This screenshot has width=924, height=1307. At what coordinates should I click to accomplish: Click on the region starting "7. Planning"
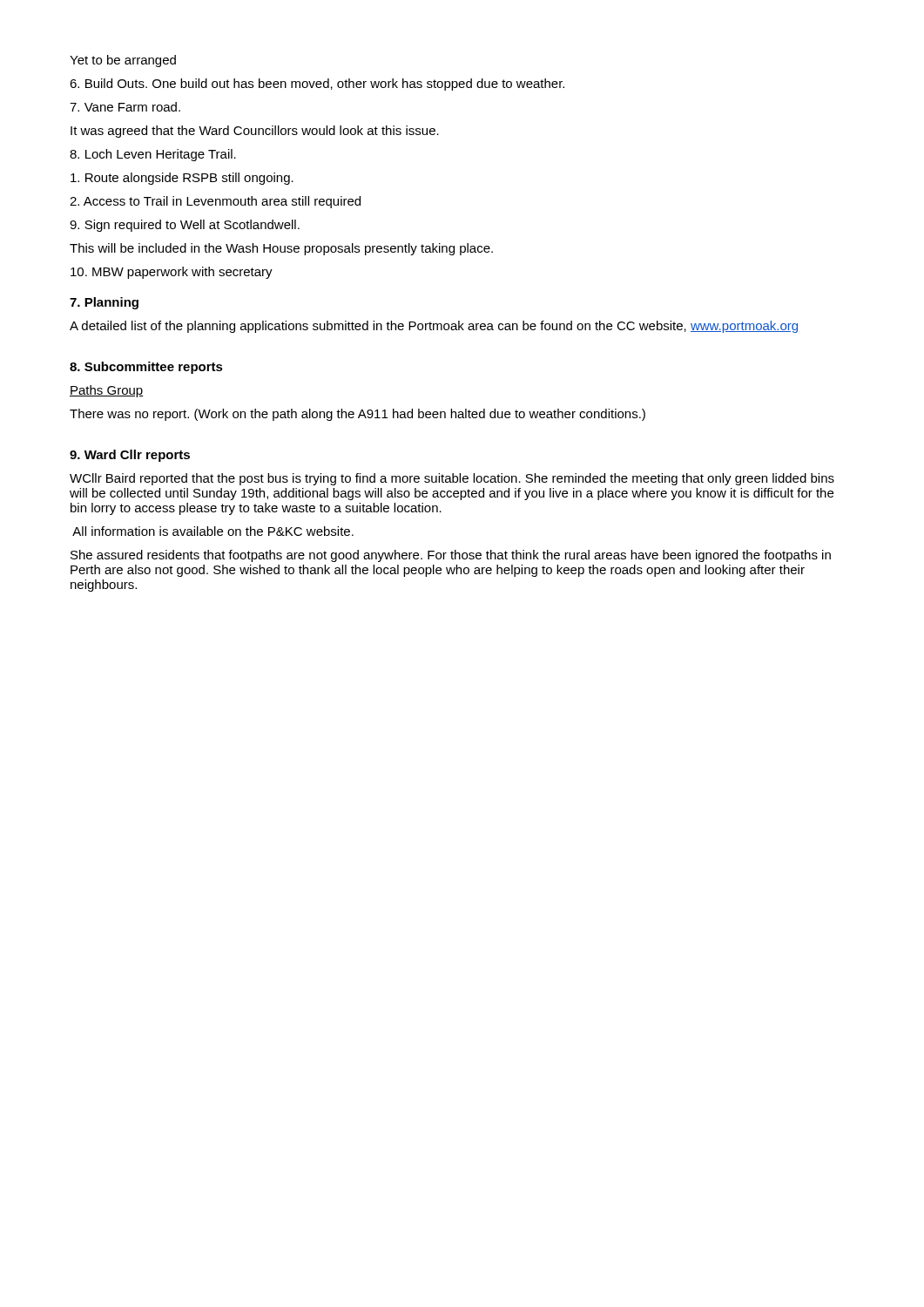(x=105, y=302)
